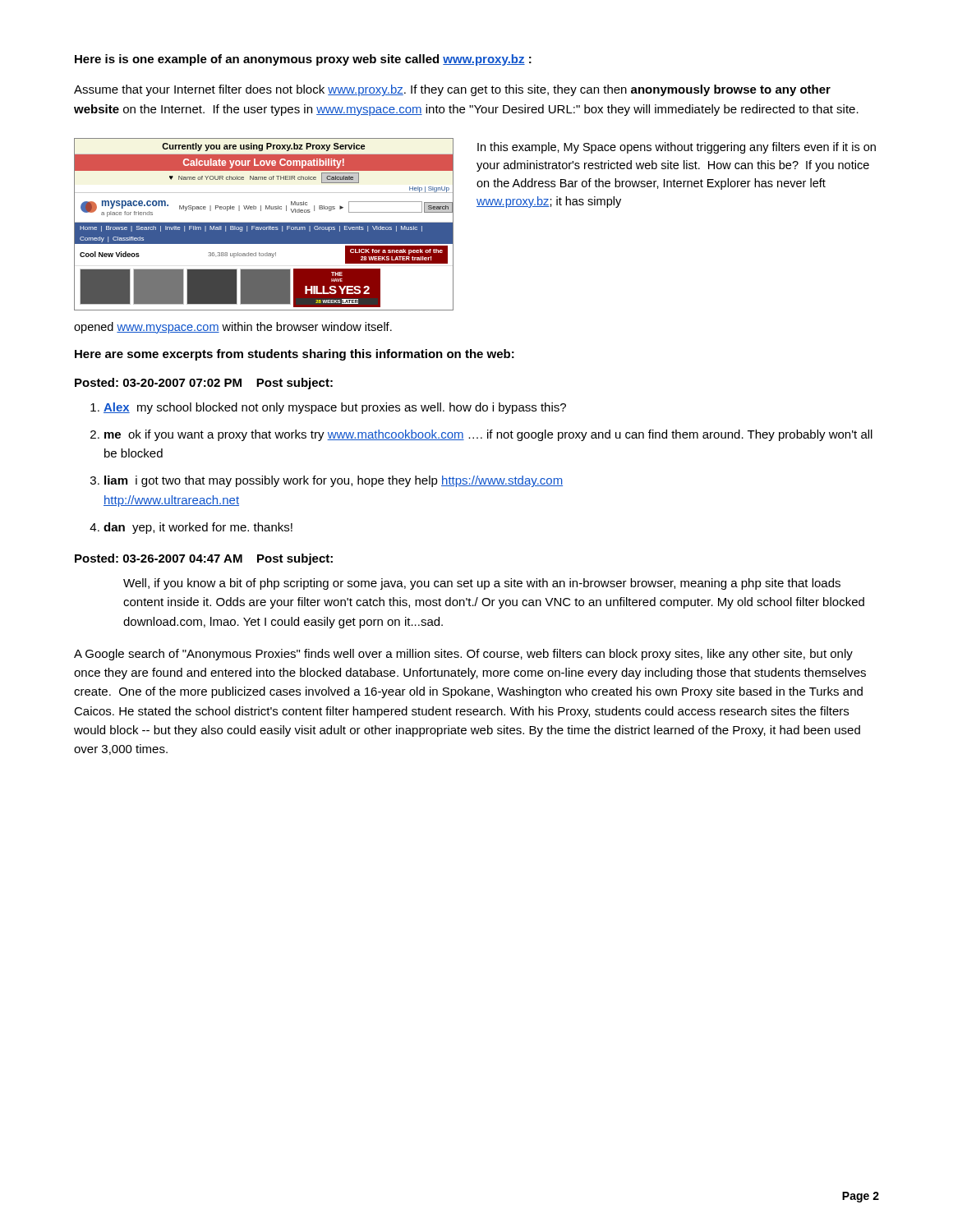Point to the region starting "Alex my school blocked not only"
953x1232 pixels.
point(335,407)
